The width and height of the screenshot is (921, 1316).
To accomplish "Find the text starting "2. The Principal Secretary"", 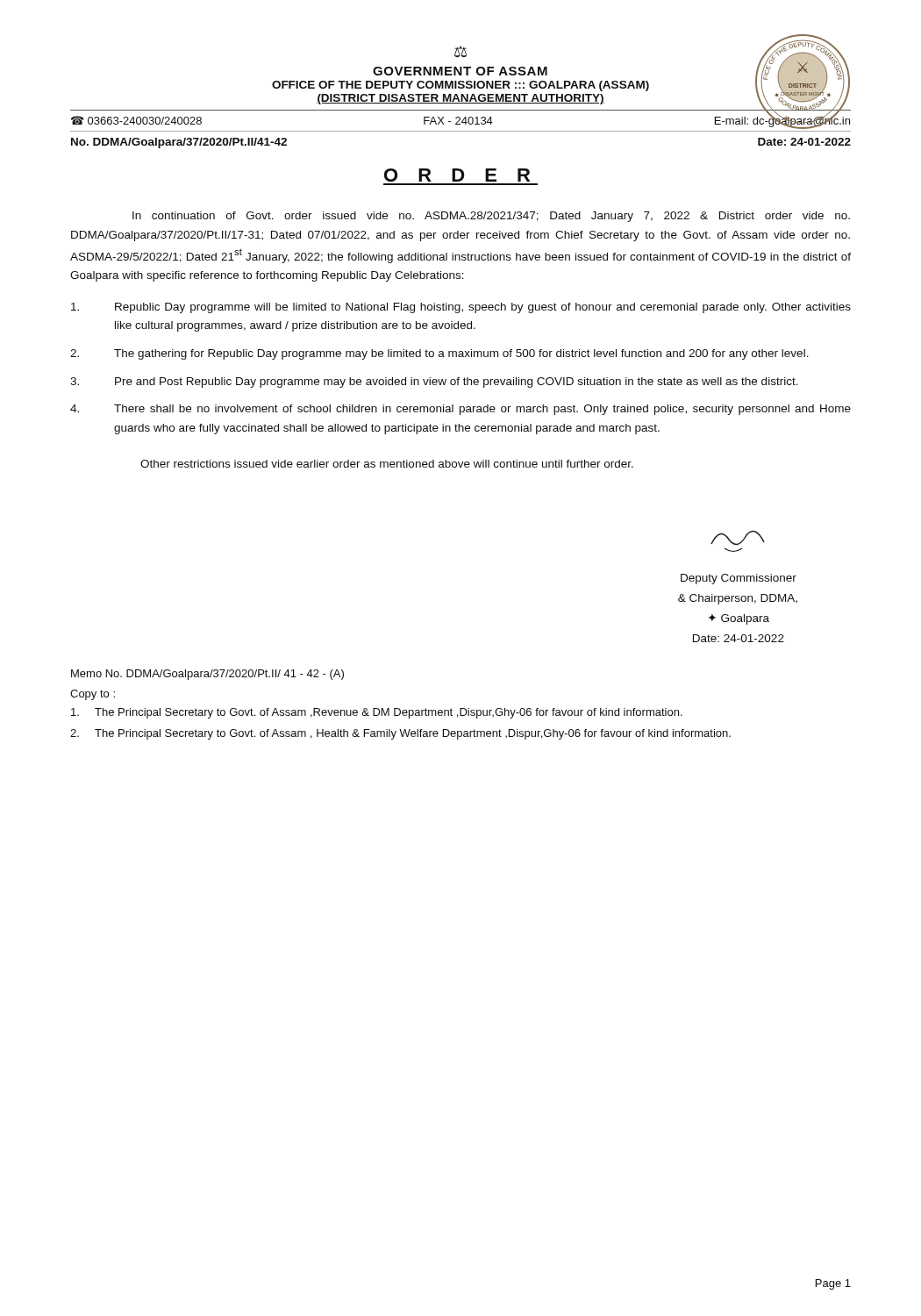I will tap(460, 733).
